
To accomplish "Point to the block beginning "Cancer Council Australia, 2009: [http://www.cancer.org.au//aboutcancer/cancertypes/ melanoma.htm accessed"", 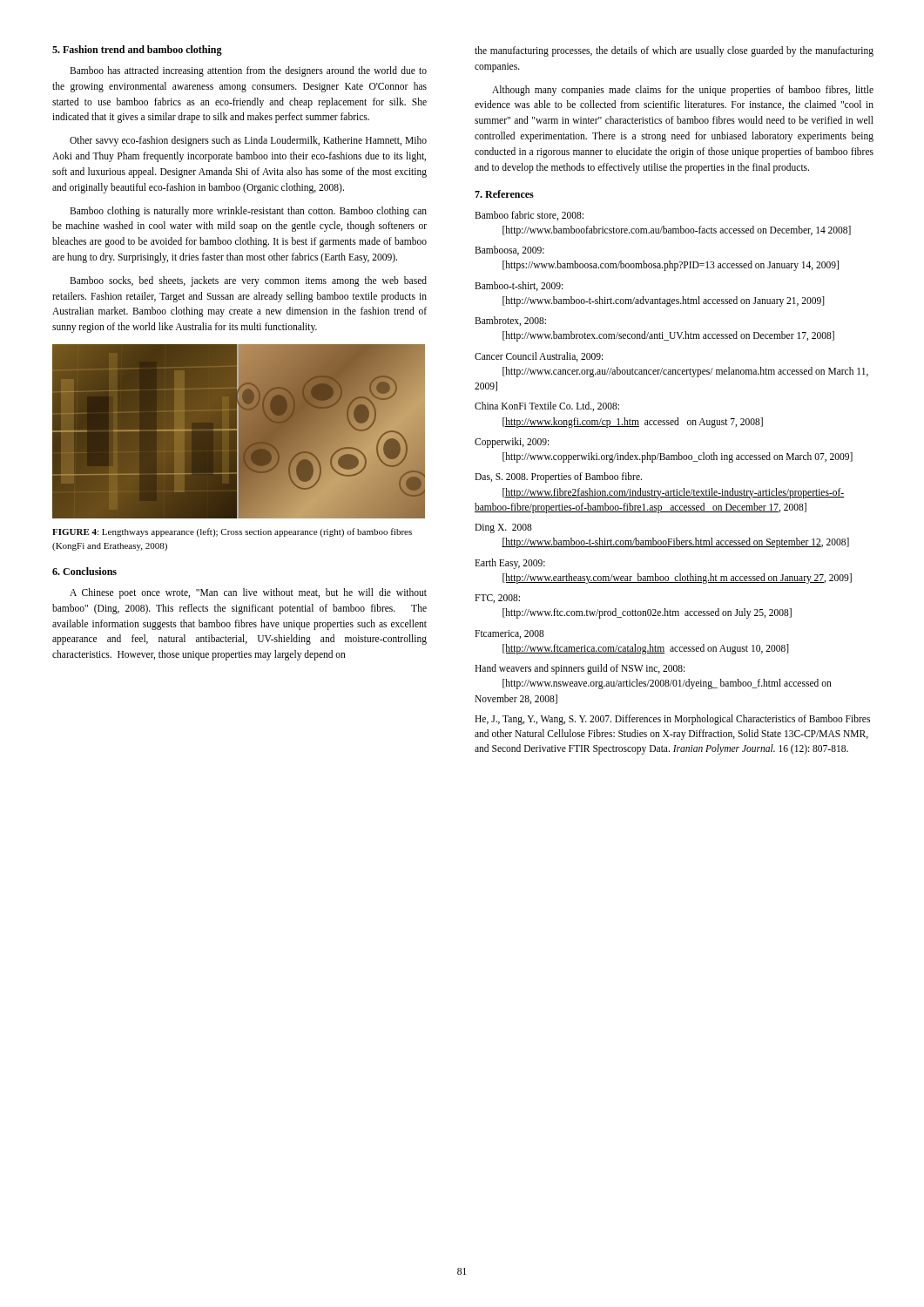I will point(672,371).
